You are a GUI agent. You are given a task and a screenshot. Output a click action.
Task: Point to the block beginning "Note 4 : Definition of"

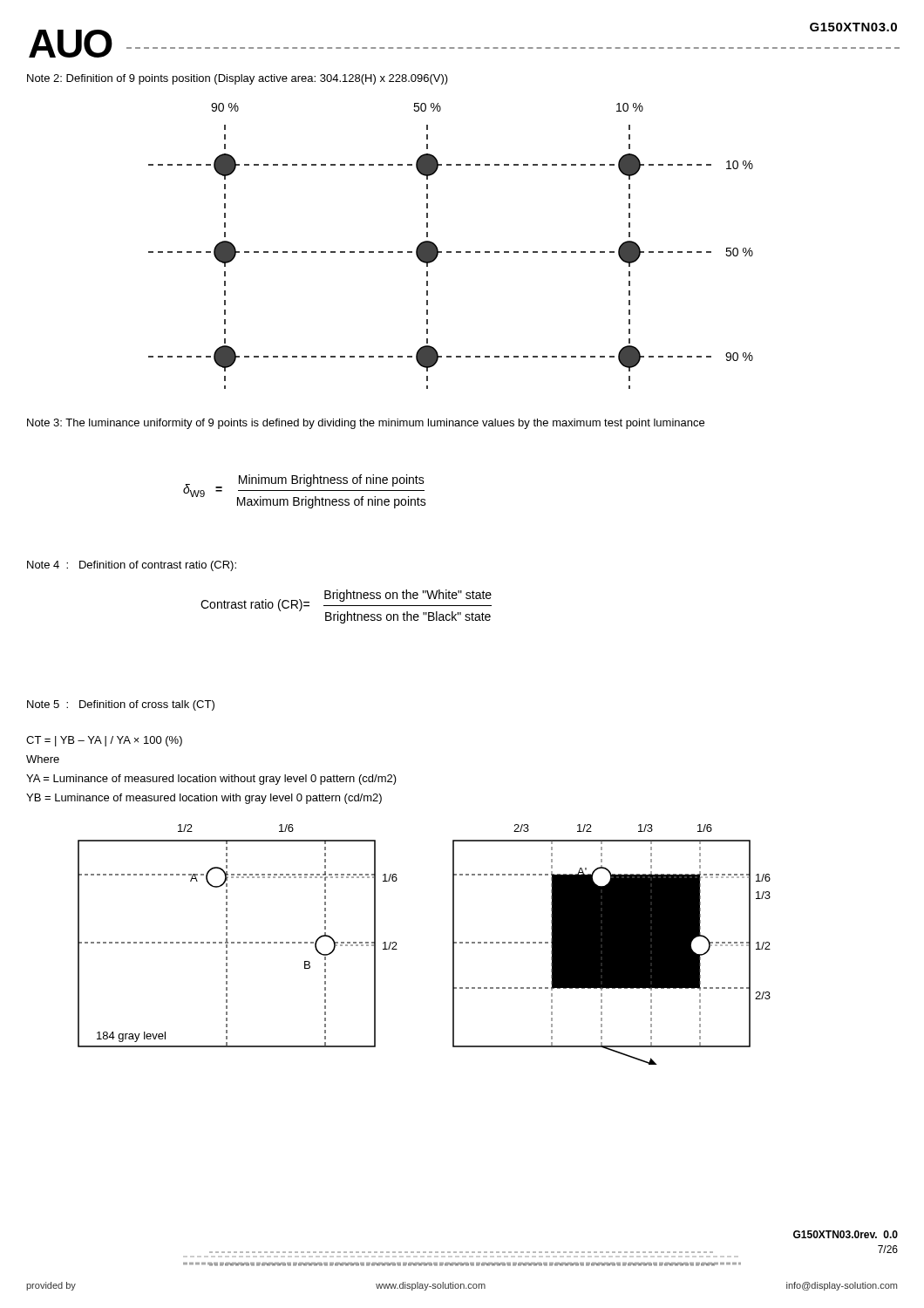tap(132, 565)
